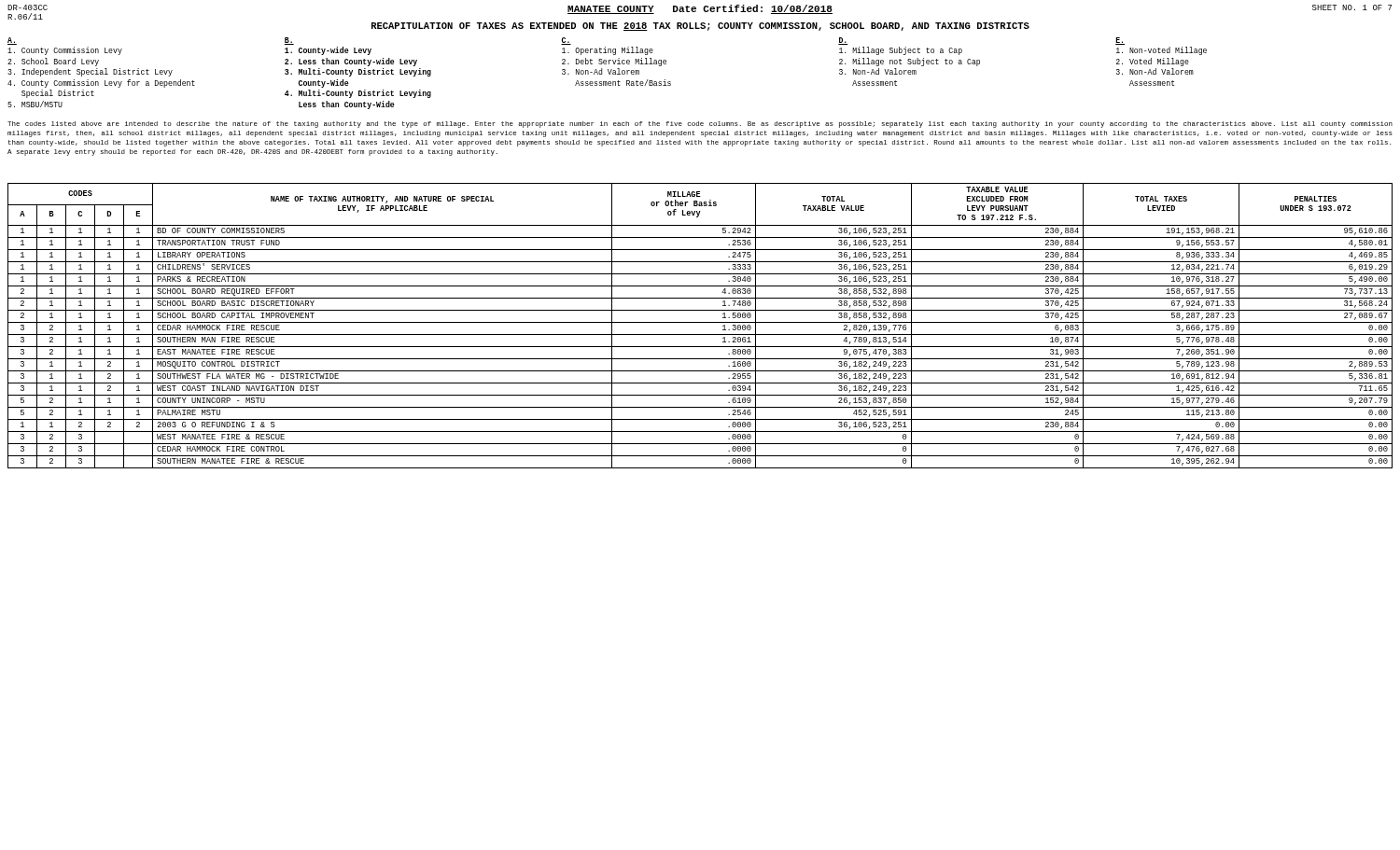Find the region starting "E. 1. Non-voted"
Screen dimensions: 850x1400
point(1161,62)
